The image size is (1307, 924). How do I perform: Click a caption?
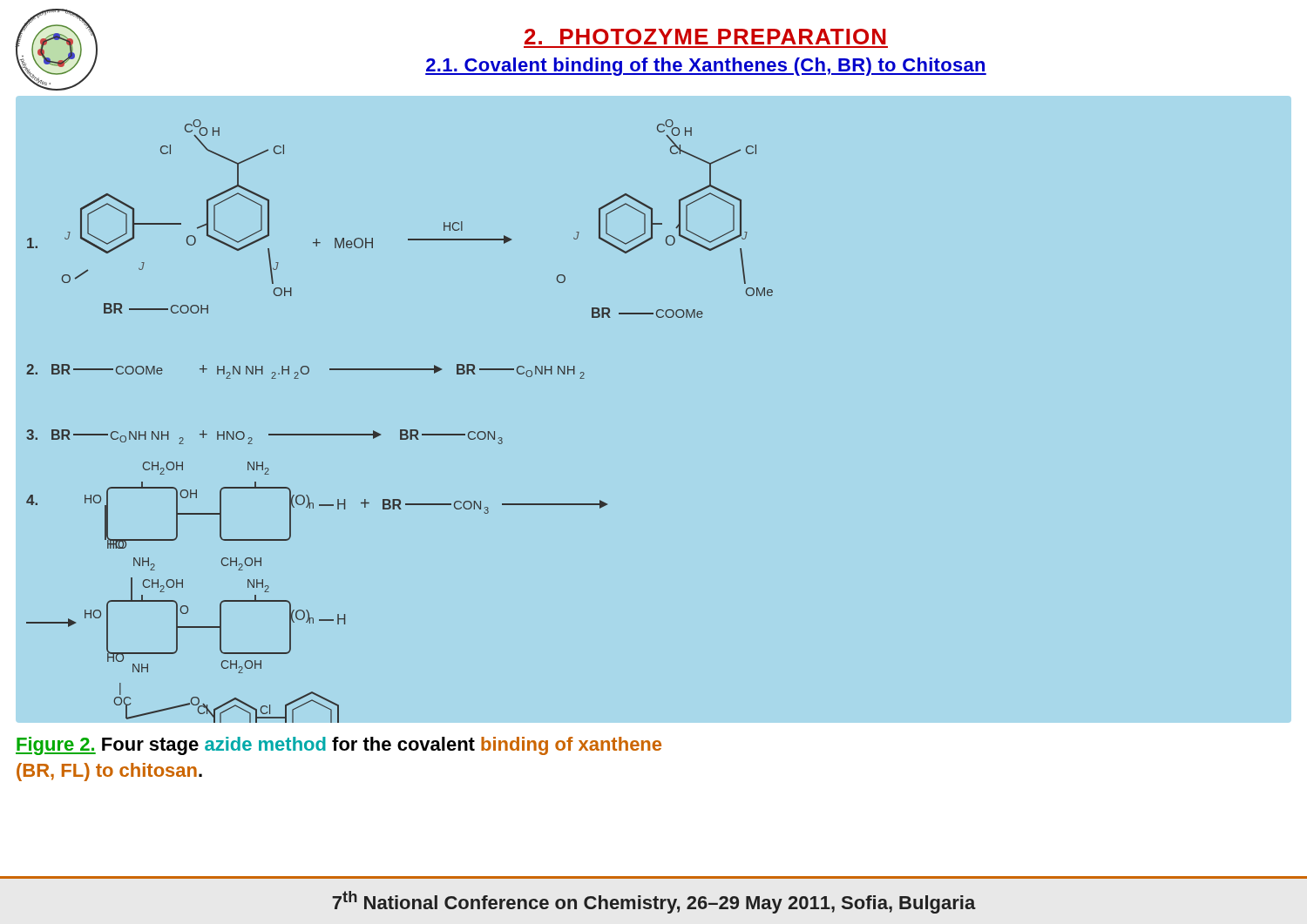[x=339, y=757]
